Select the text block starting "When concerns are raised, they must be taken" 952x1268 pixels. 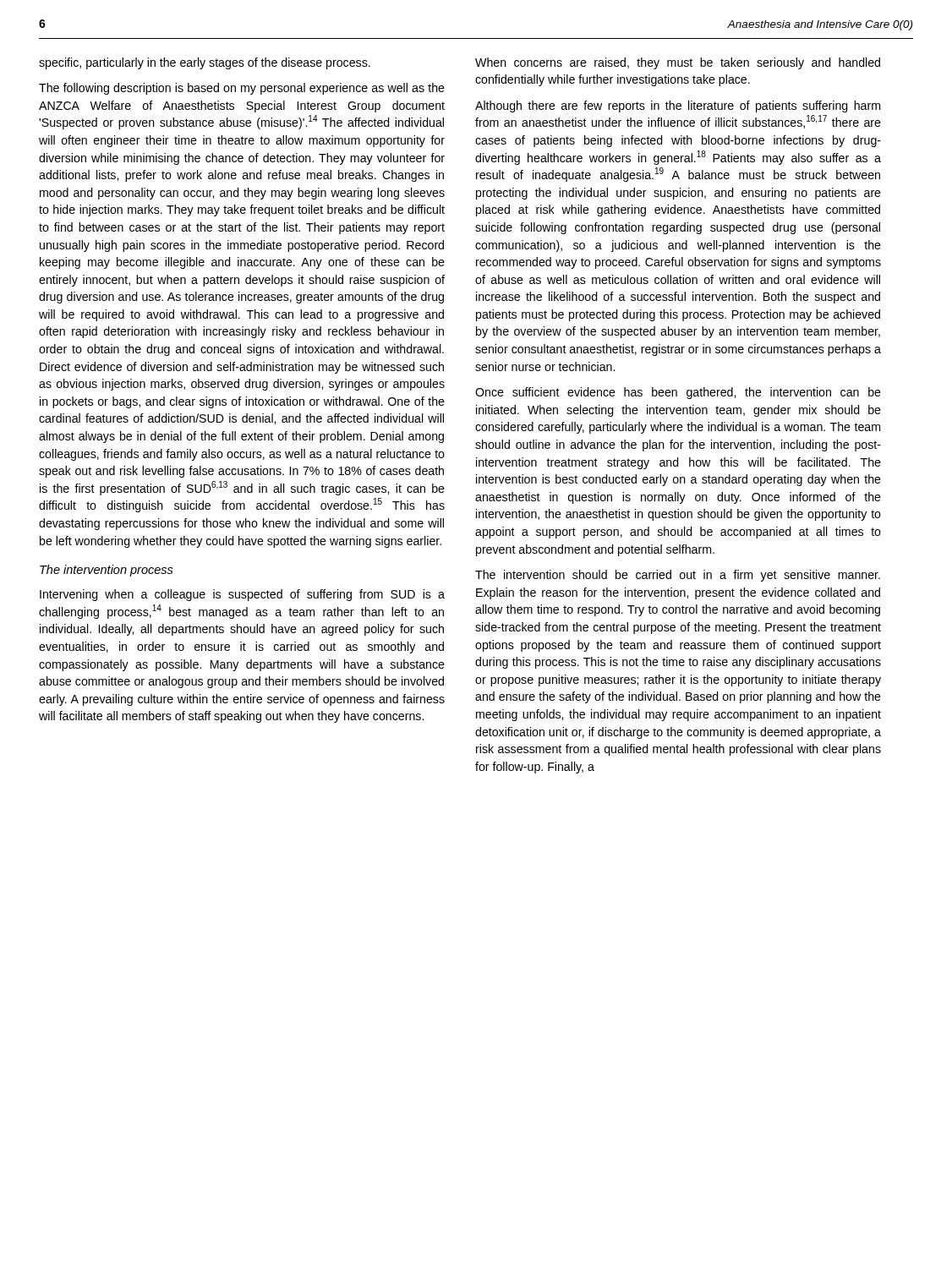point(678,415)
